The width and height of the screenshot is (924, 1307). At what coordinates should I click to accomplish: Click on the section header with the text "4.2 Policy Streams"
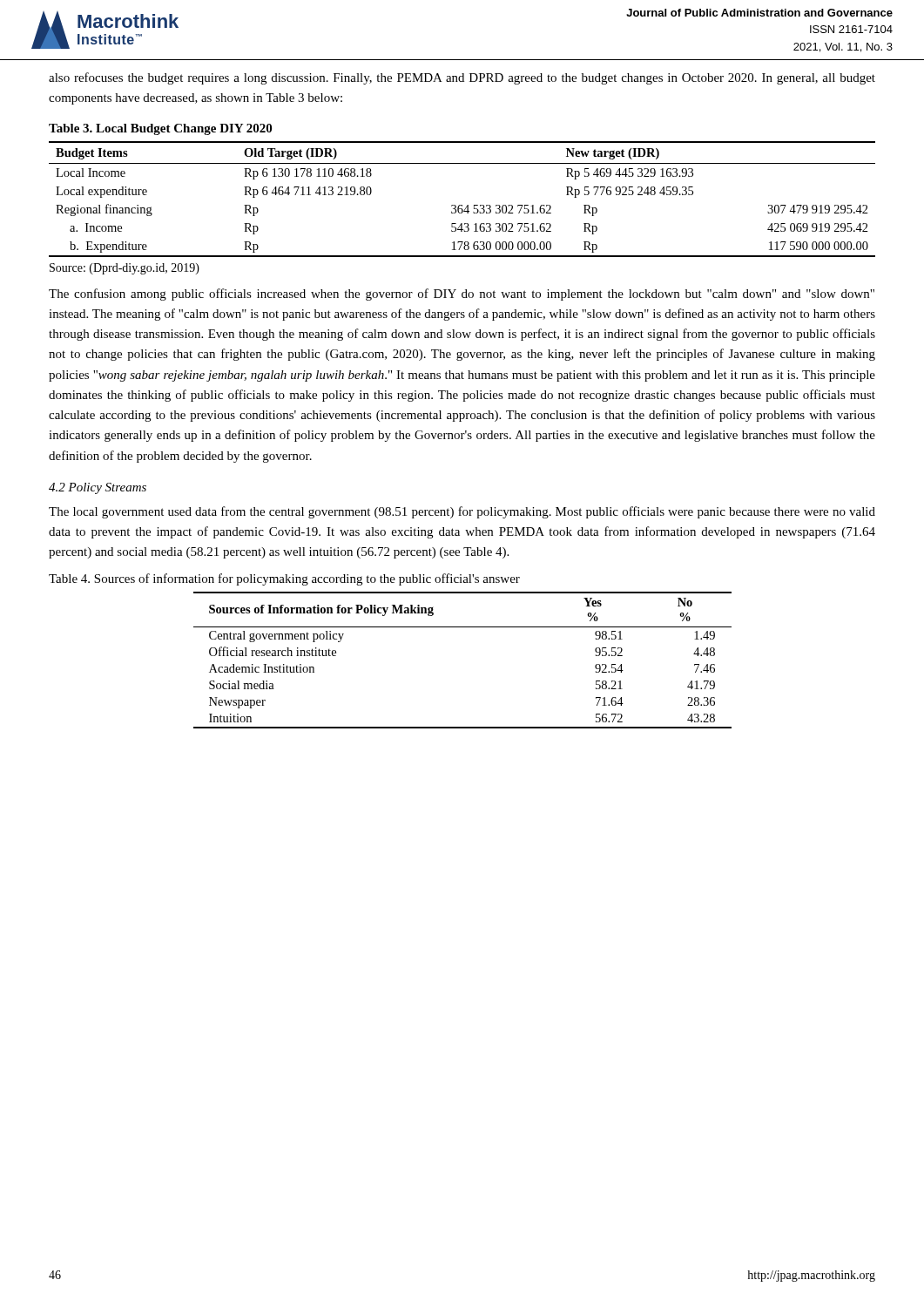(x=98, y=487)
